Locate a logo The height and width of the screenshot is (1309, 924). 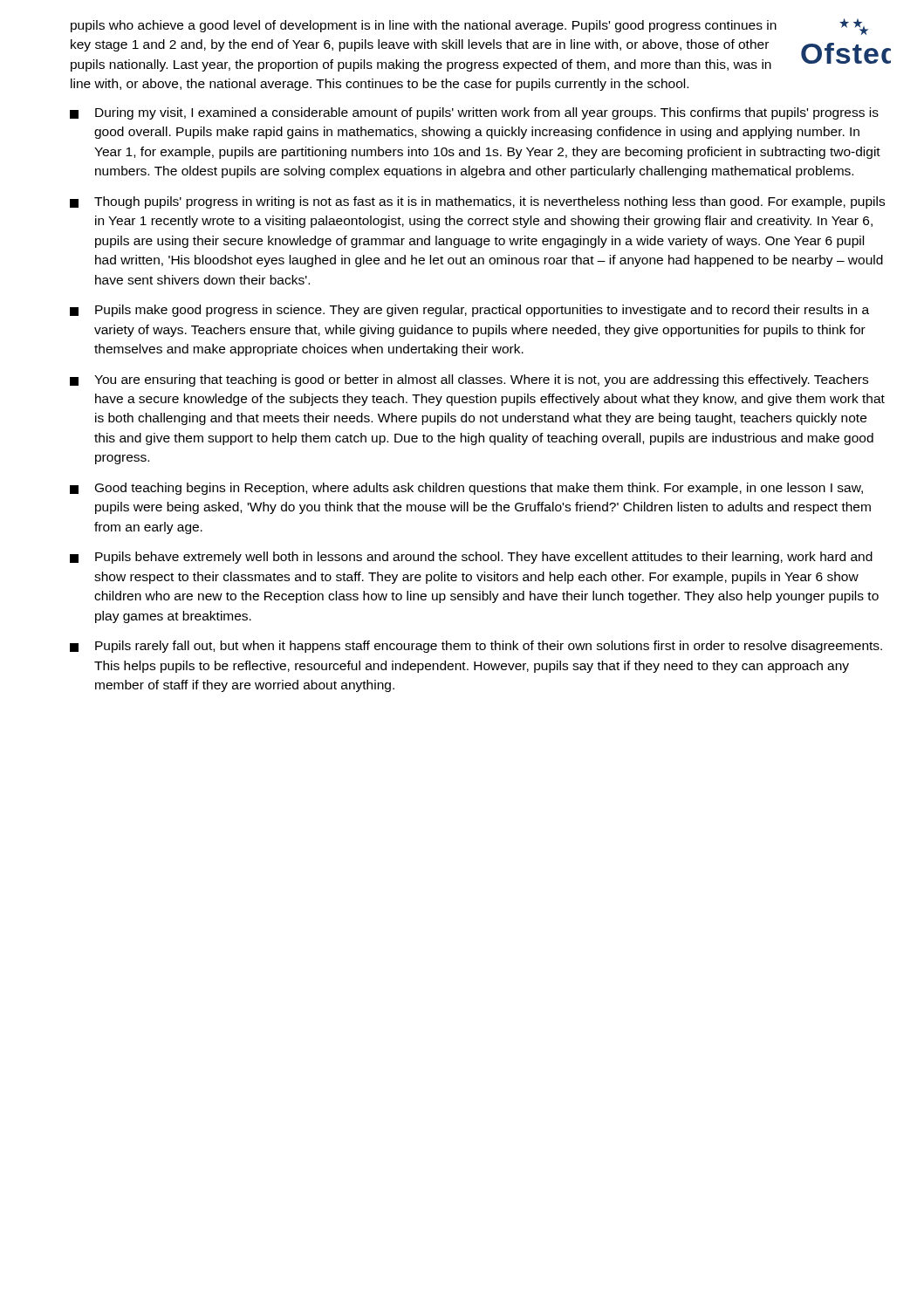click(x=844, y=50)
